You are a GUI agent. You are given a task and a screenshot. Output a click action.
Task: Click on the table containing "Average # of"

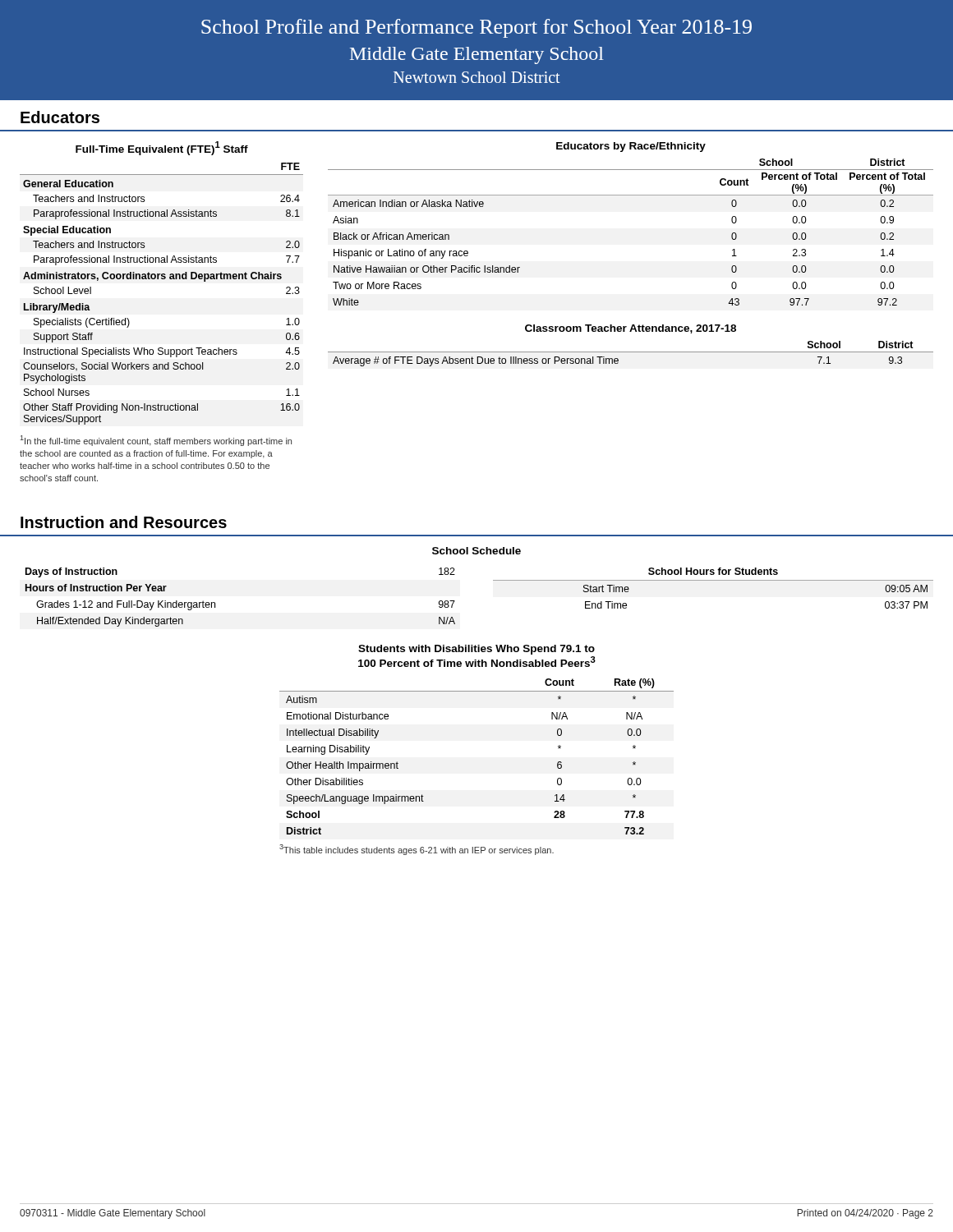click(631, 354)
